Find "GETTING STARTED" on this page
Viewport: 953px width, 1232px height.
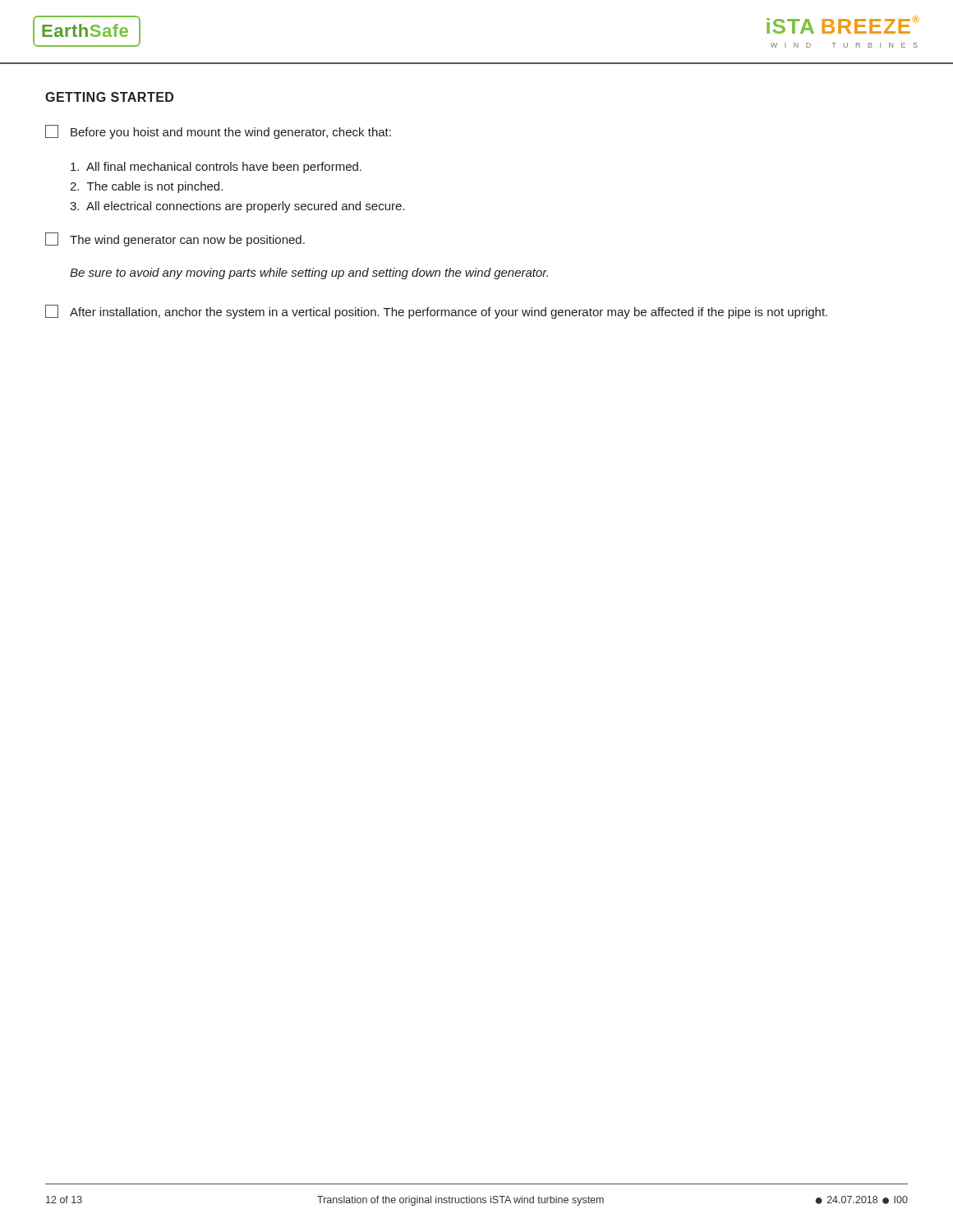tap(110, 97)
